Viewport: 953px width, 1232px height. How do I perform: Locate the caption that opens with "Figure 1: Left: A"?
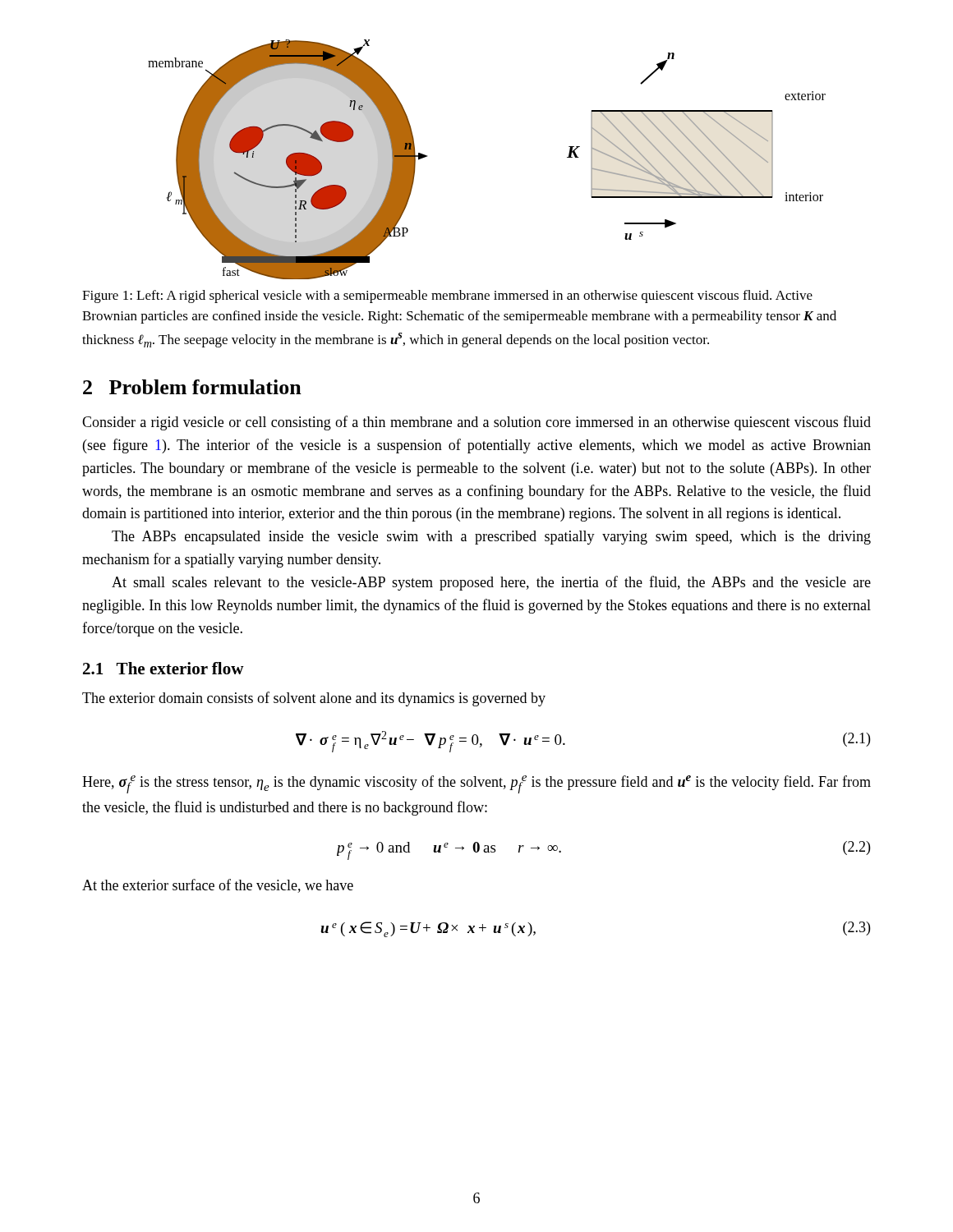pyautogui.click(x=459, y=319)
